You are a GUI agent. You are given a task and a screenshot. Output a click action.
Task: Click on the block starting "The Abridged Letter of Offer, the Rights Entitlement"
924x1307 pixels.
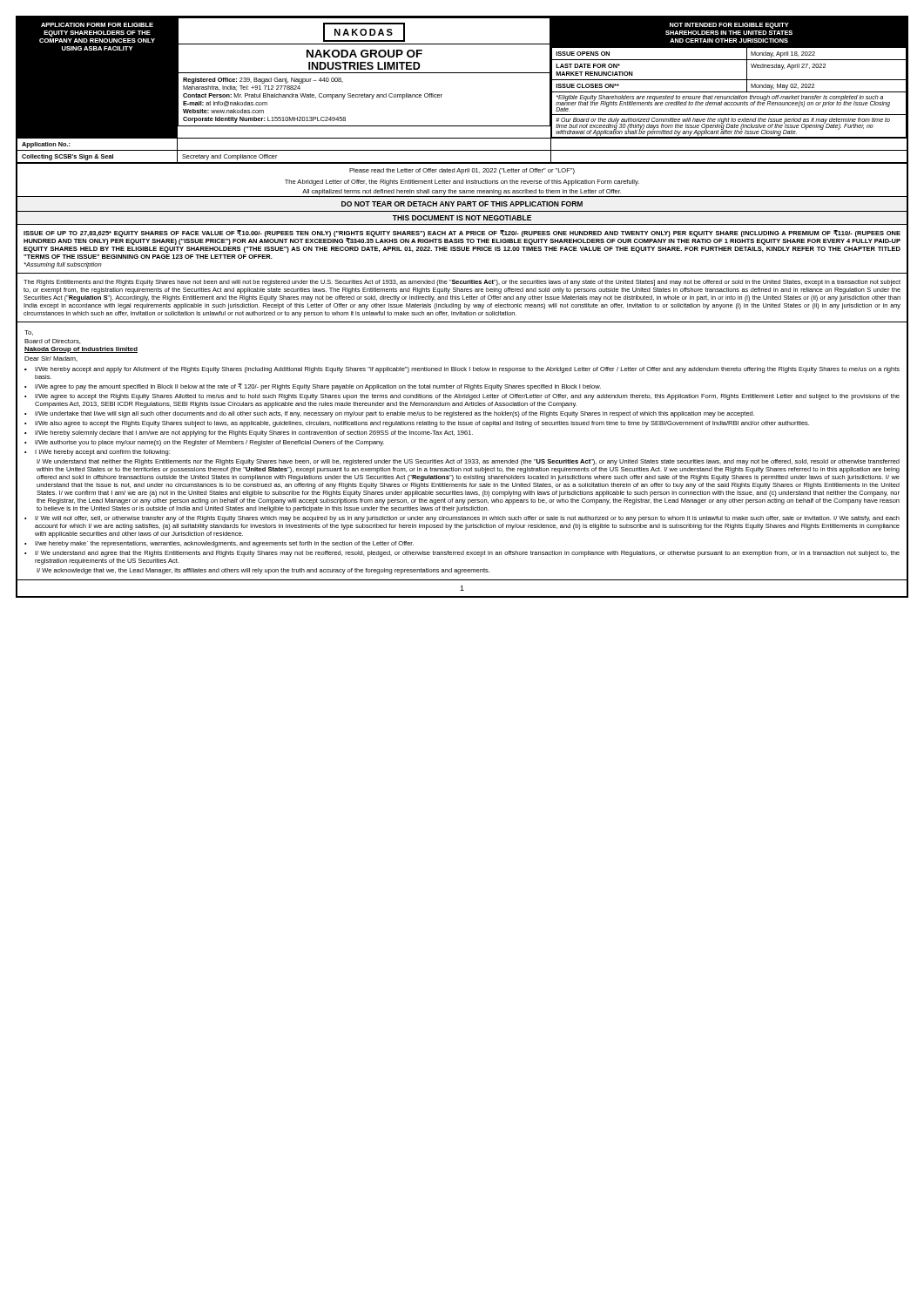pos(462,182)
